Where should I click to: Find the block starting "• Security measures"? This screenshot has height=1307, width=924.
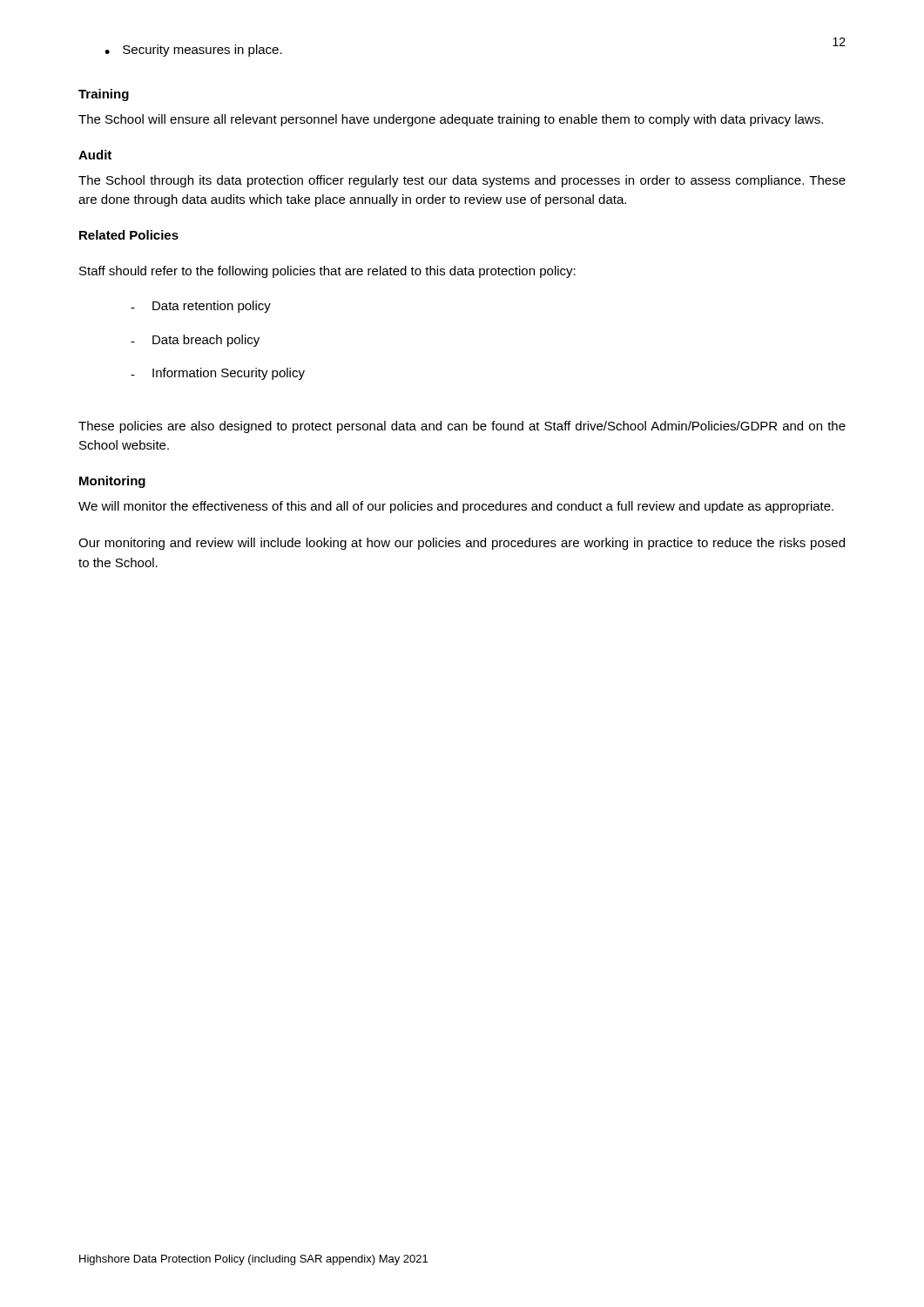pyautogui.click(x=194, y=53)
